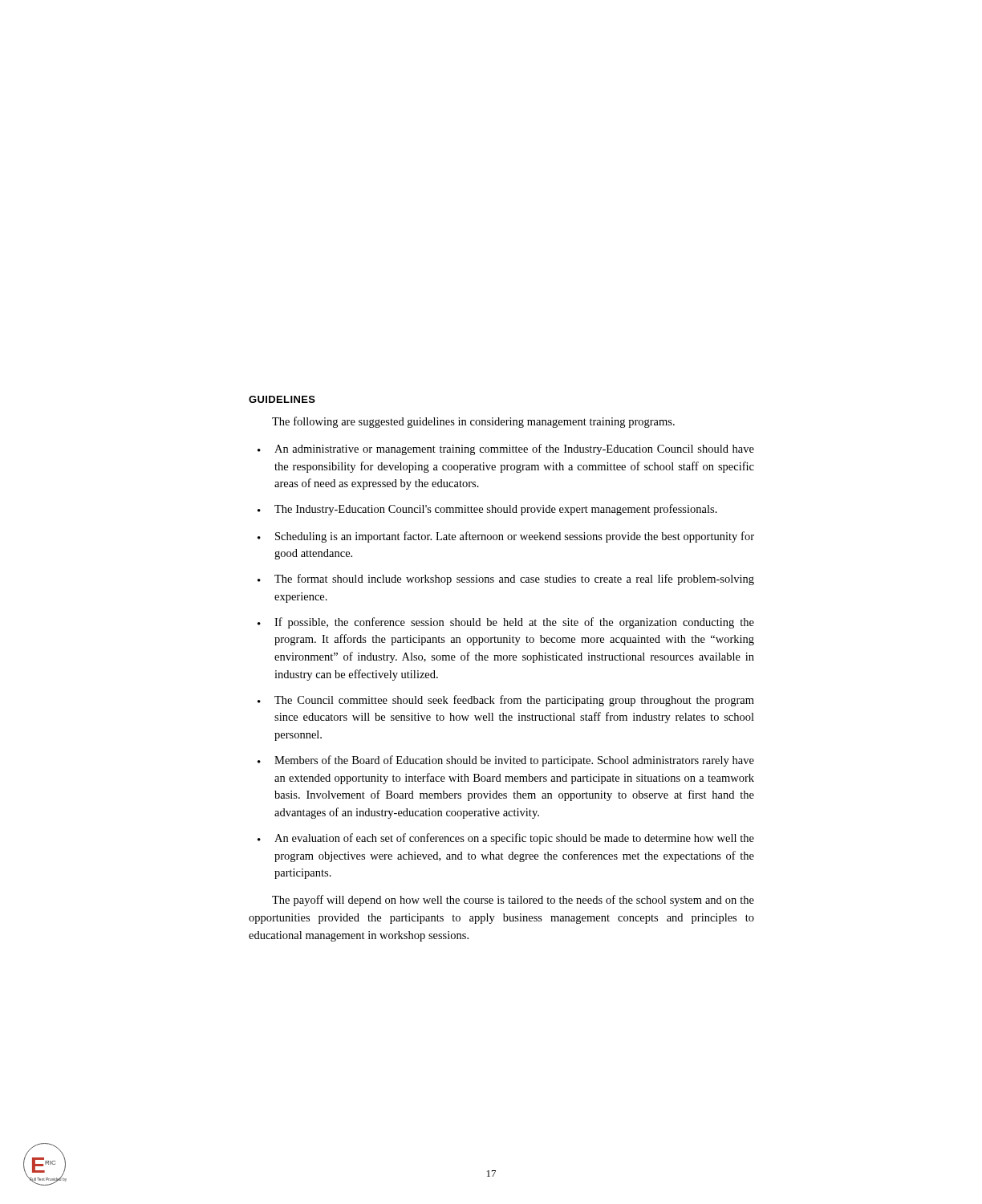Find the element starting "The following are suggested guidelines in considering"
Viewport: 982px width, 1204px height.
coord(474,421)
